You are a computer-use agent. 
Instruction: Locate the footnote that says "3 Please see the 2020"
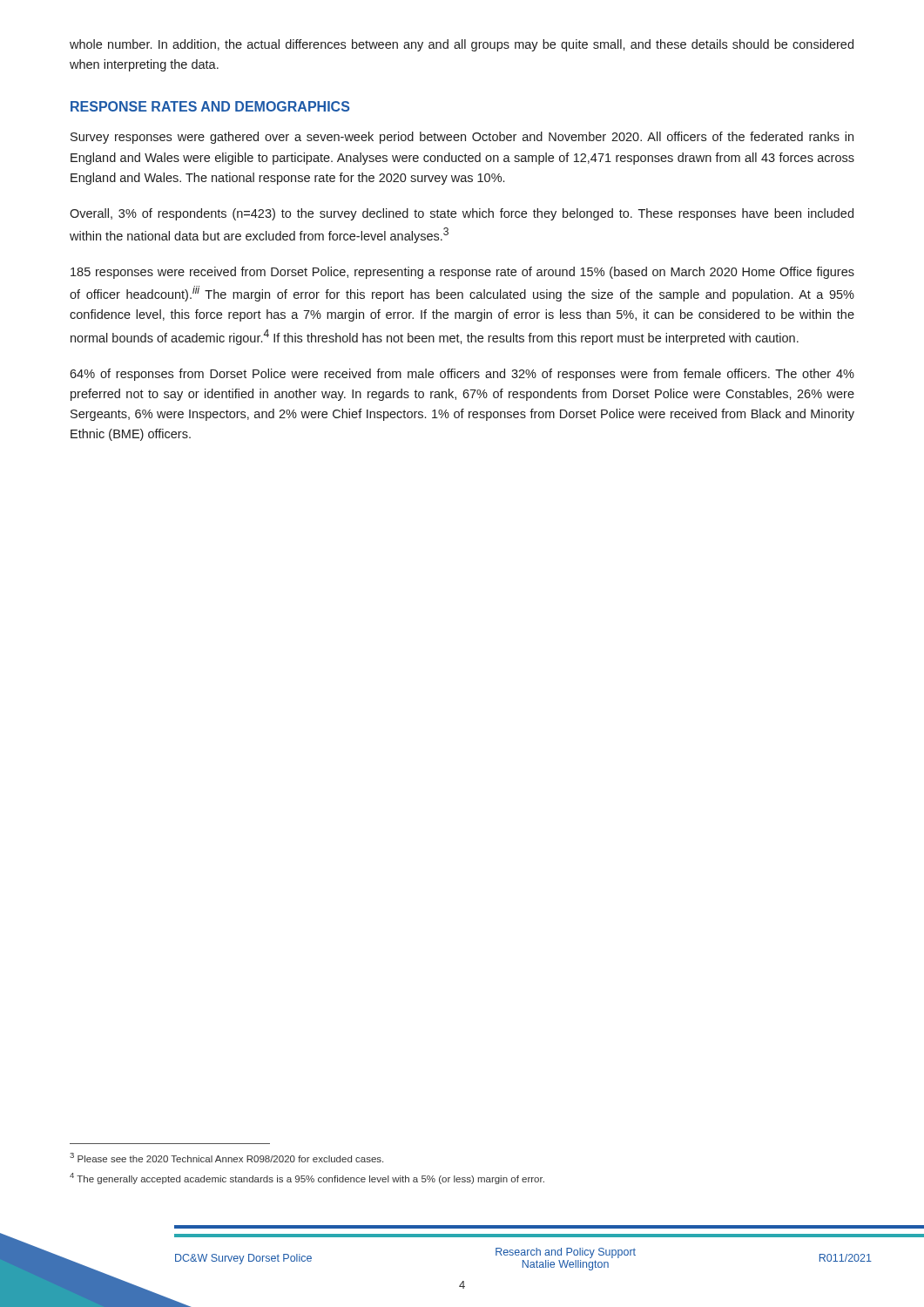(227, 1157)
